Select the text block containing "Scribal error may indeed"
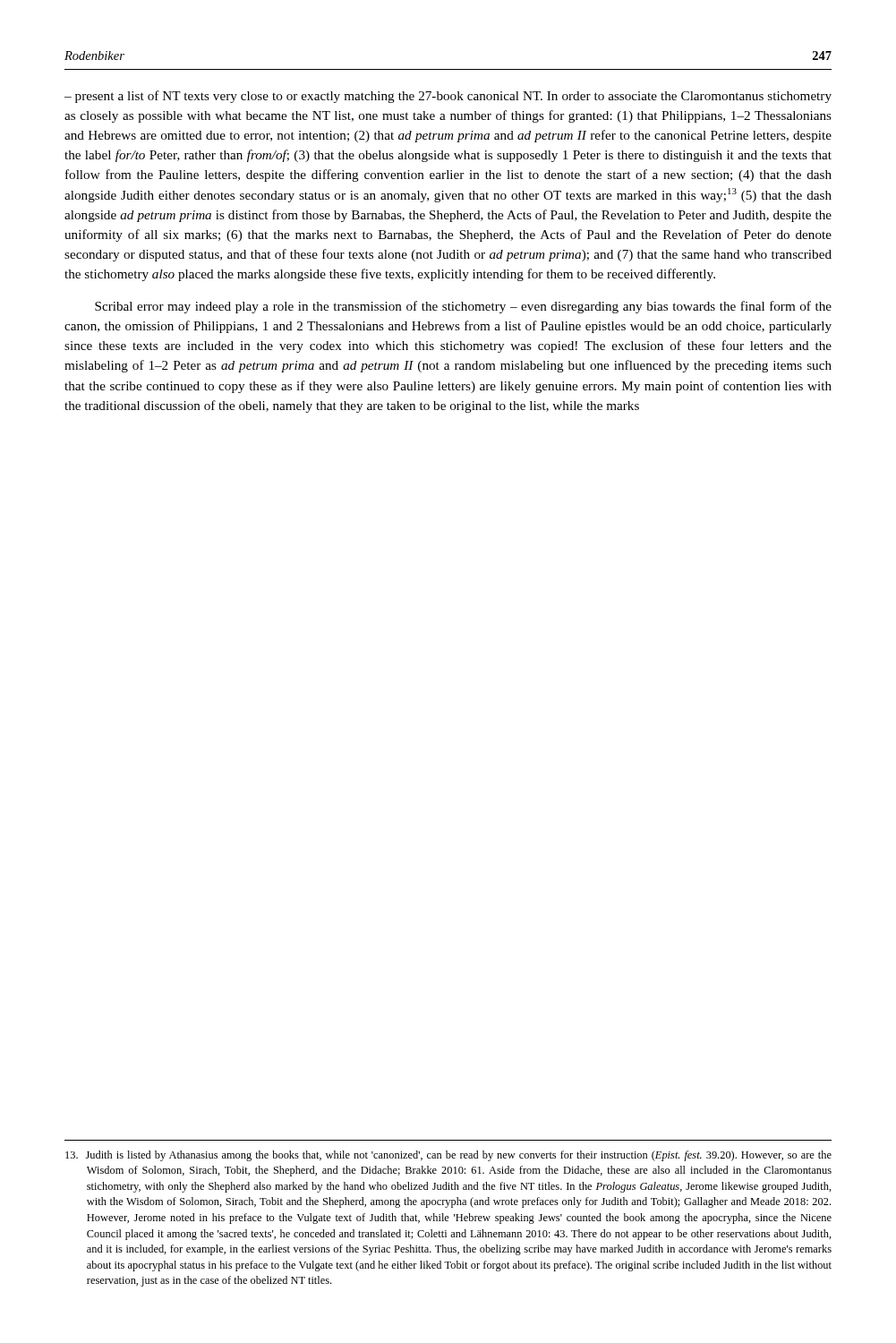 [448, 356]
